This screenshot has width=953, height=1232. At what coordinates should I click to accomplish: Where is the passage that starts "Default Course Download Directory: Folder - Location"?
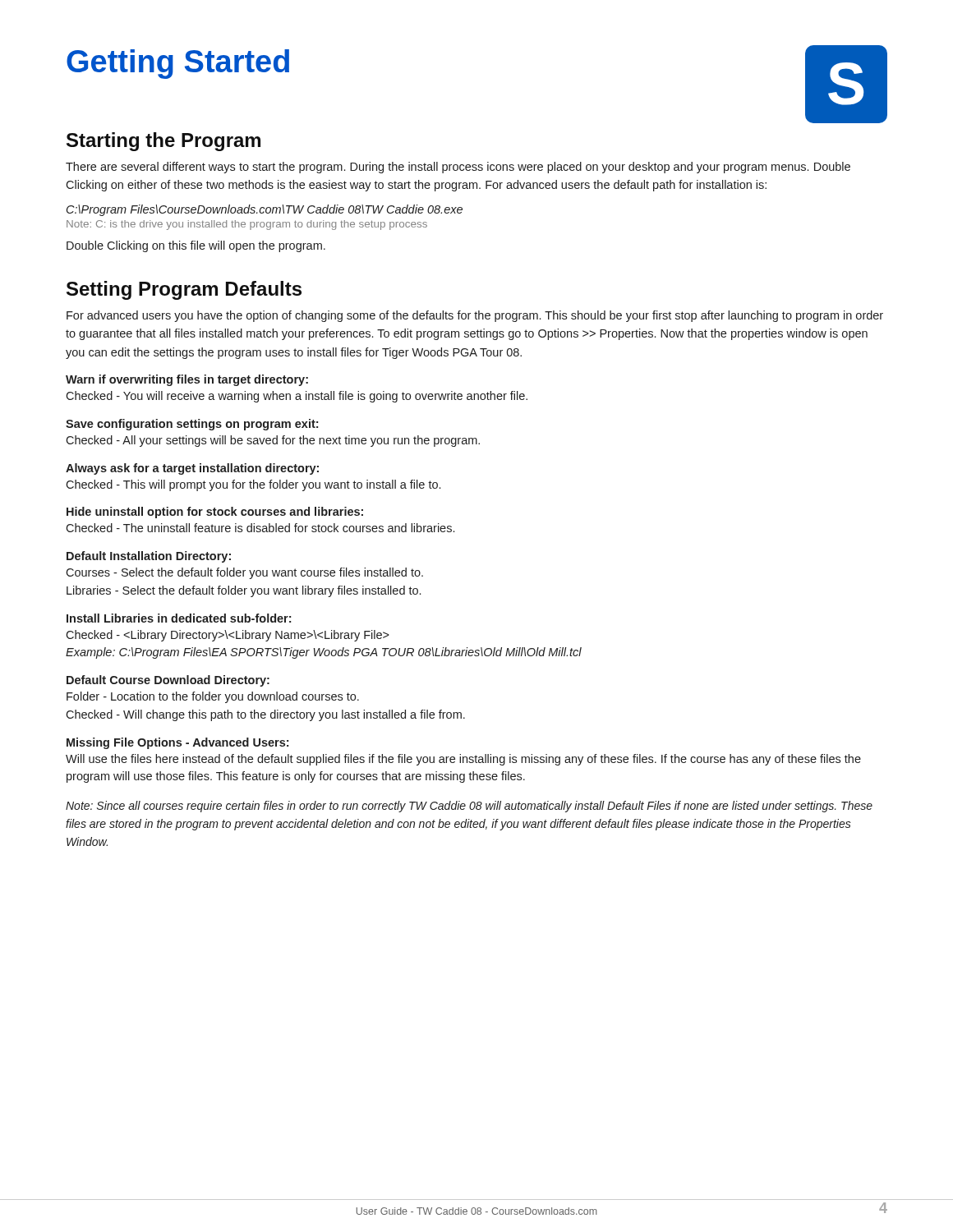(x=168, y=681)
